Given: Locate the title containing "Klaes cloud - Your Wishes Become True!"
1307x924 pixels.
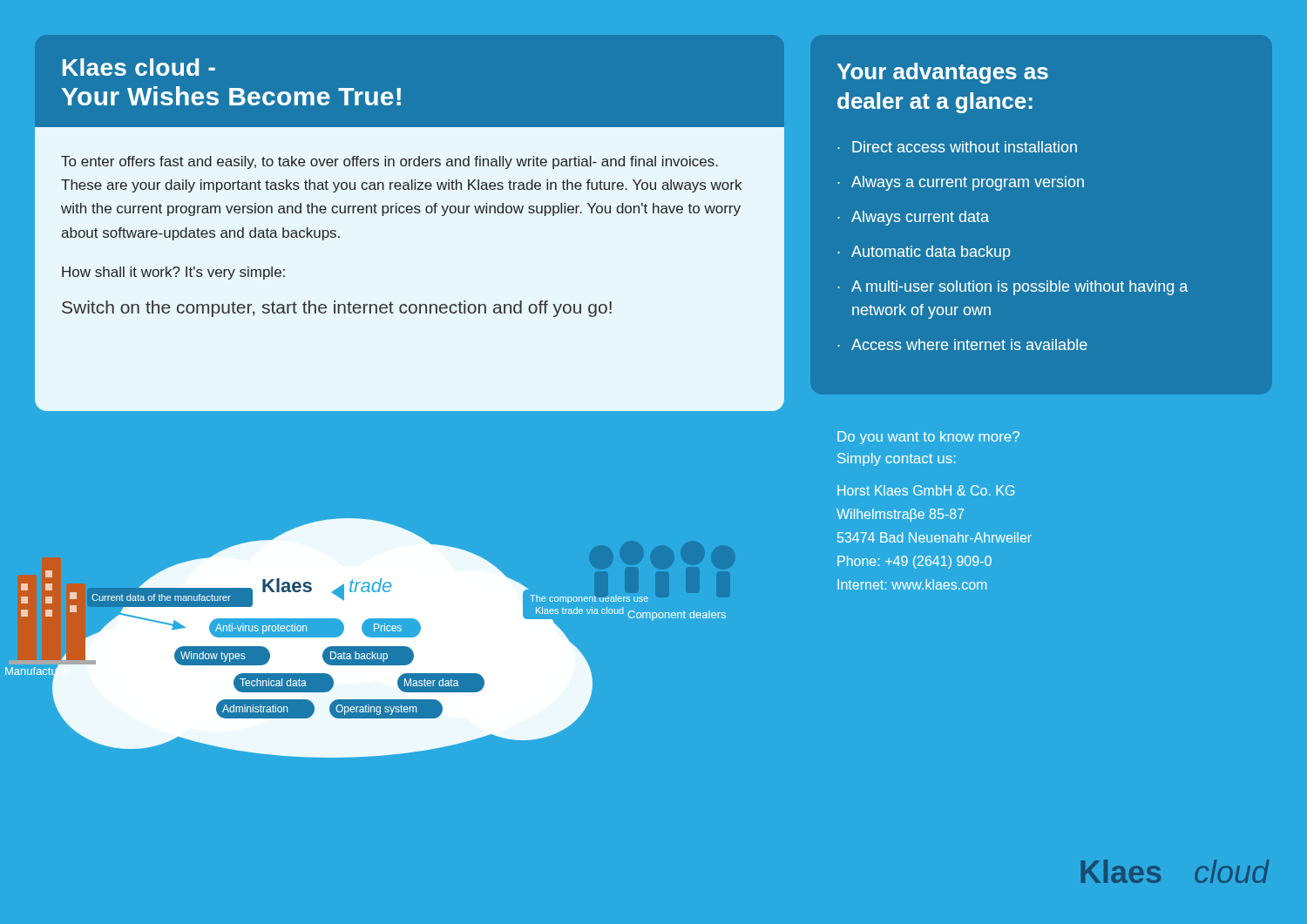Looking at the screenshot, I should [139, 67].
